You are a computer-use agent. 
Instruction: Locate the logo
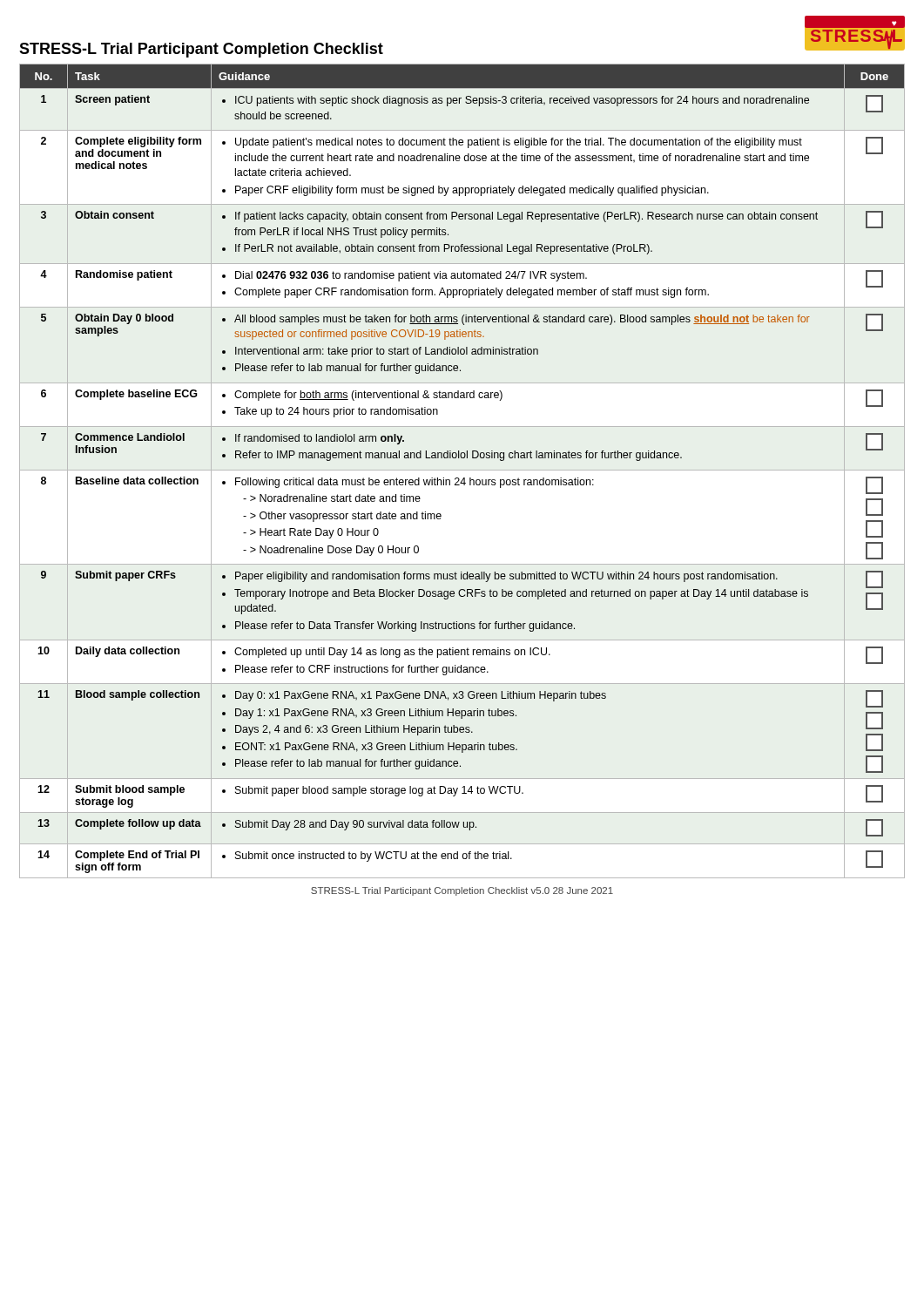855,38
